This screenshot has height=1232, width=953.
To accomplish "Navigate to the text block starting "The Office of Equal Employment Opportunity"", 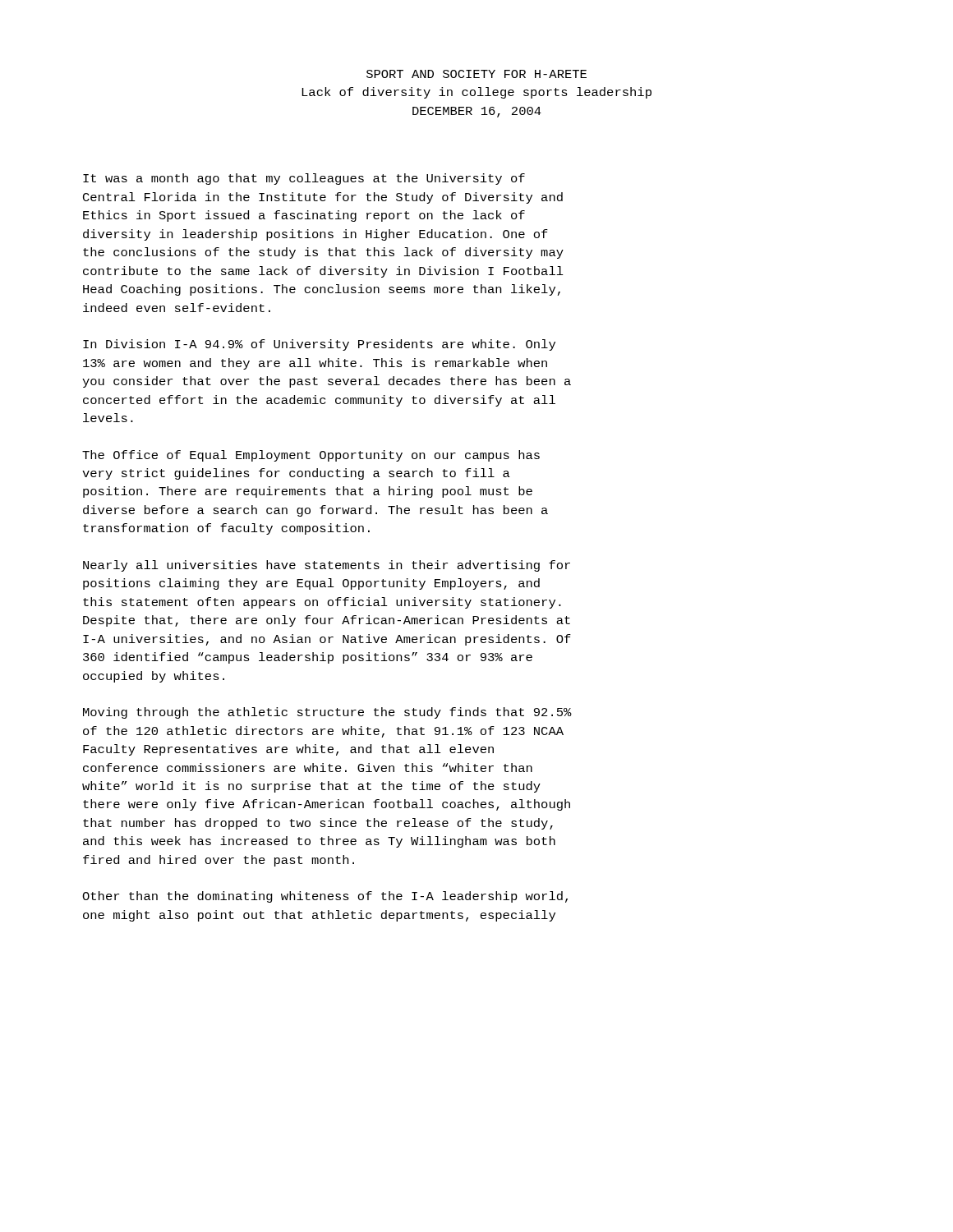I will [315, 492].
